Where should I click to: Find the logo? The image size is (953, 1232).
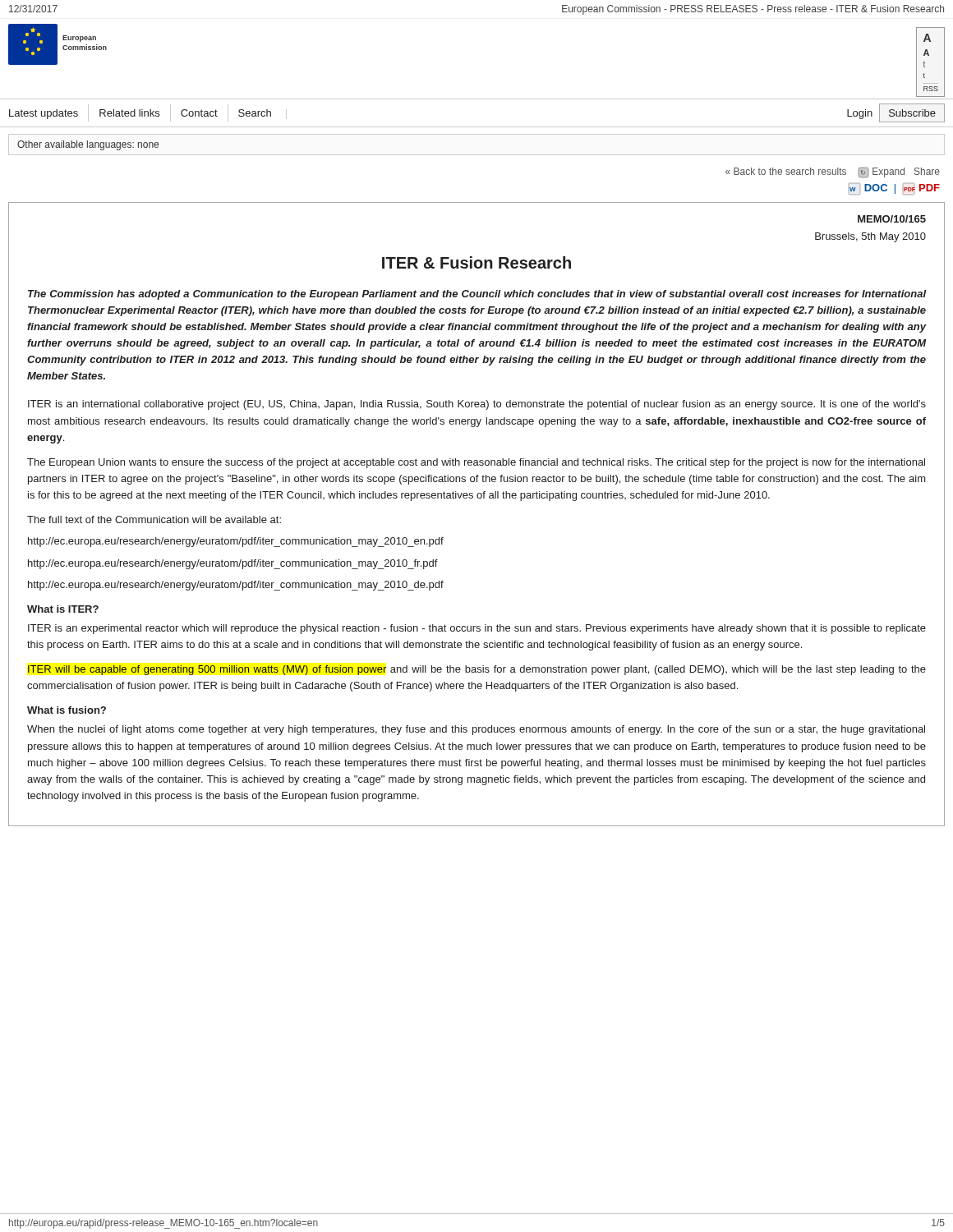point(74,50)
